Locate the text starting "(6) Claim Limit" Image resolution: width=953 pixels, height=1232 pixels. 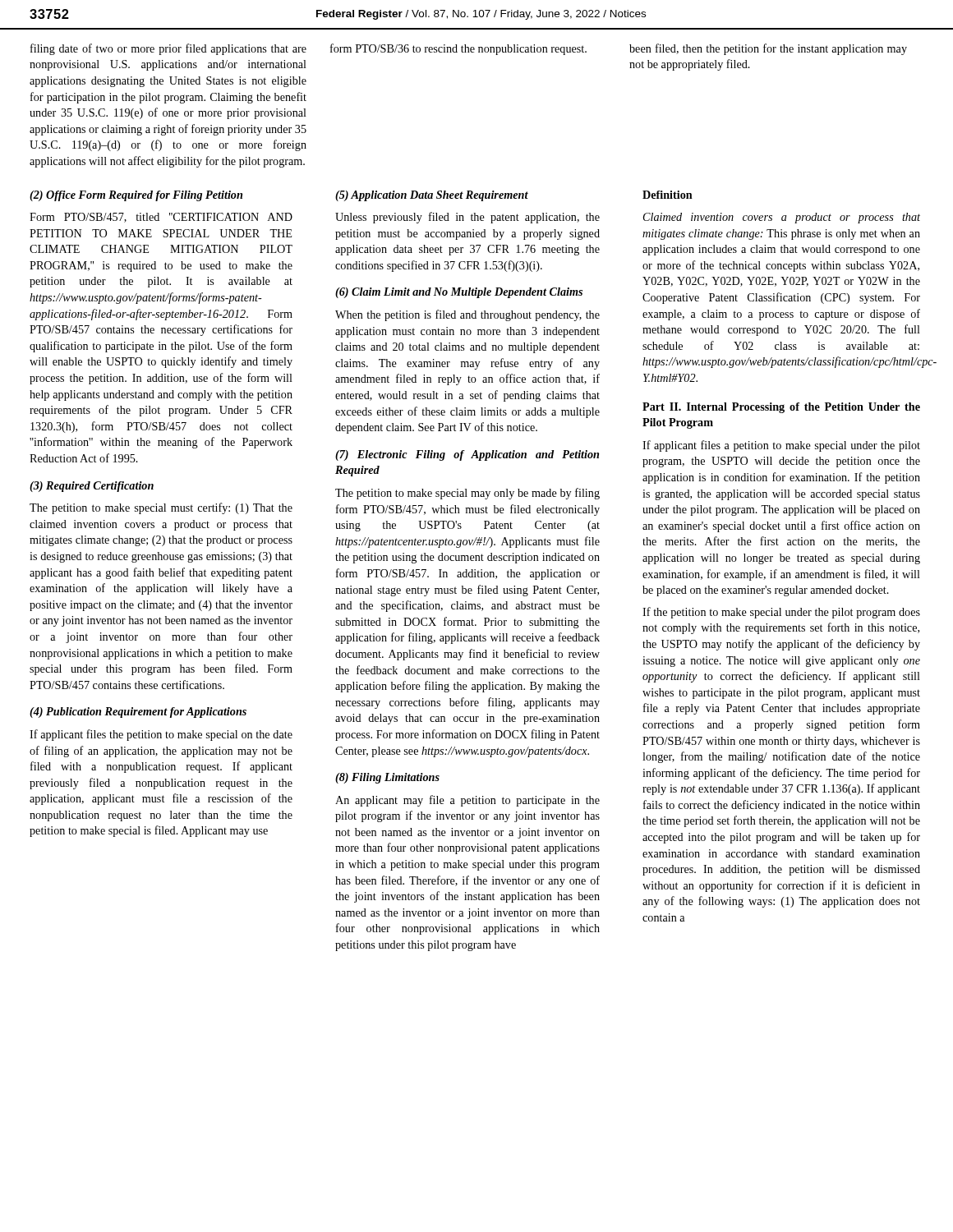point(459,292)
